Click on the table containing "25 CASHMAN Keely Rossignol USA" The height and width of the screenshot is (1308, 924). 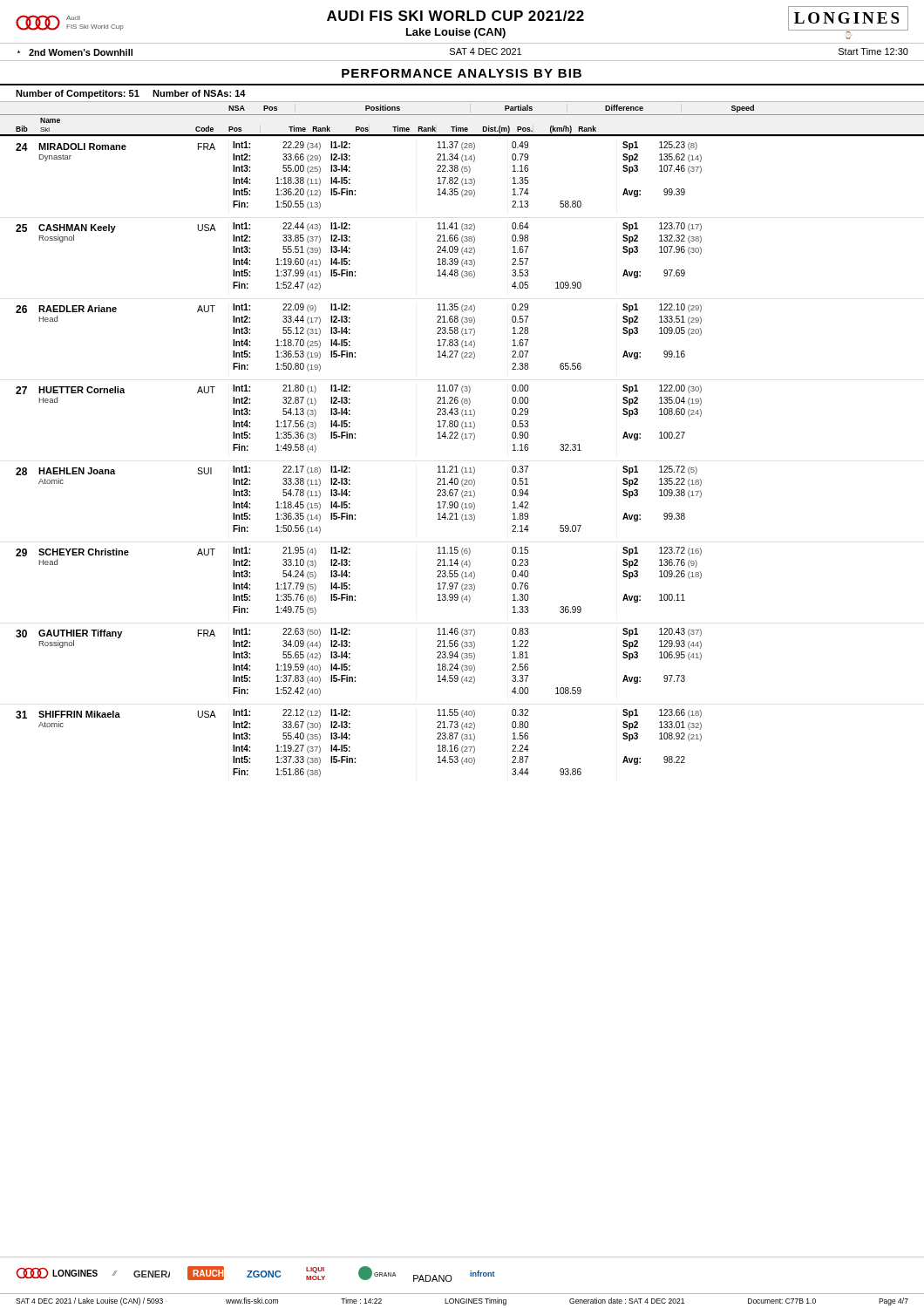(x=462, y=258)
